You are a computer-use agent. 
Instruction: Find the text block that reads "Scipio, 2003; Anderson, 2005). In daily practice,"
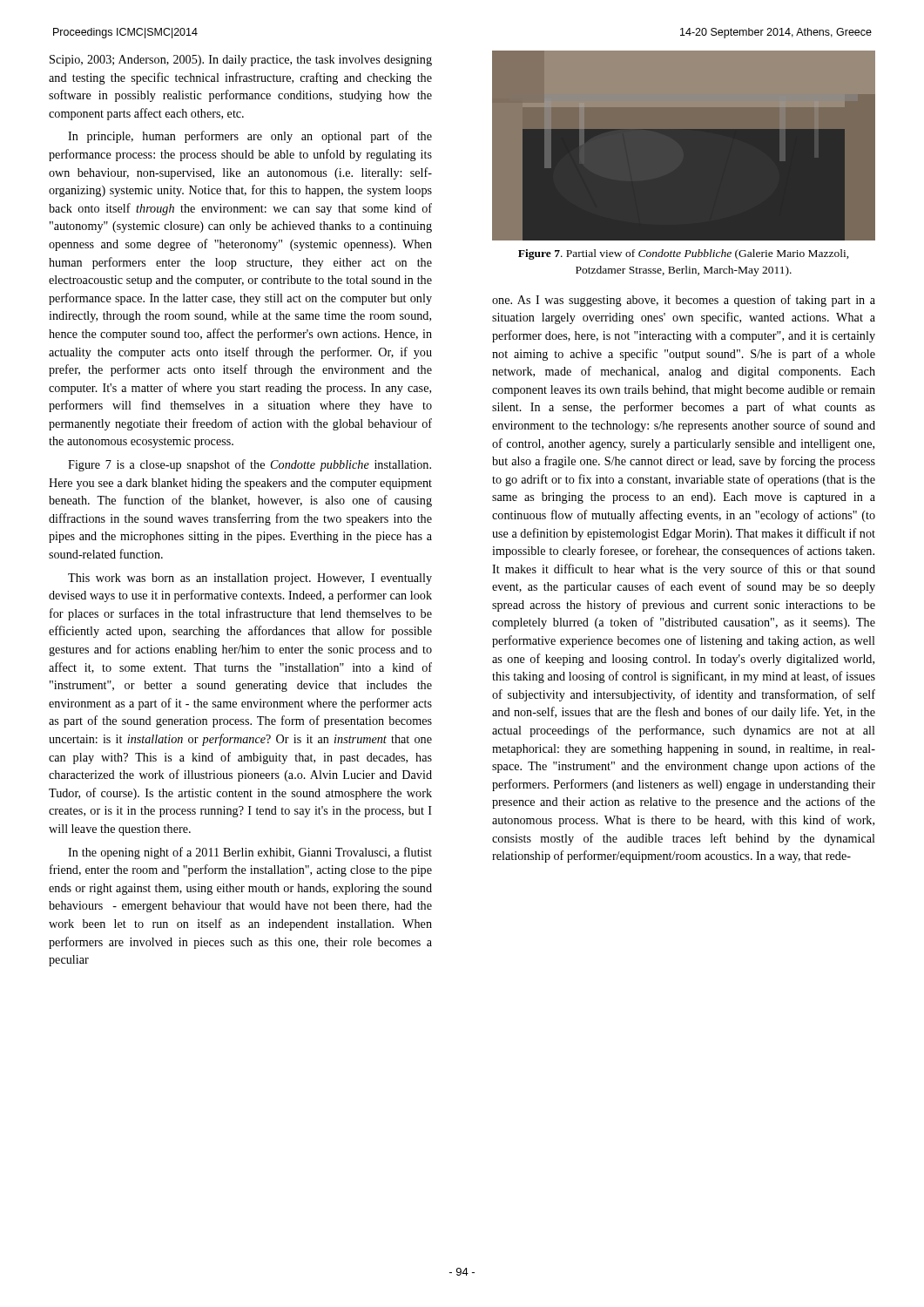click(x=240, y=510)
